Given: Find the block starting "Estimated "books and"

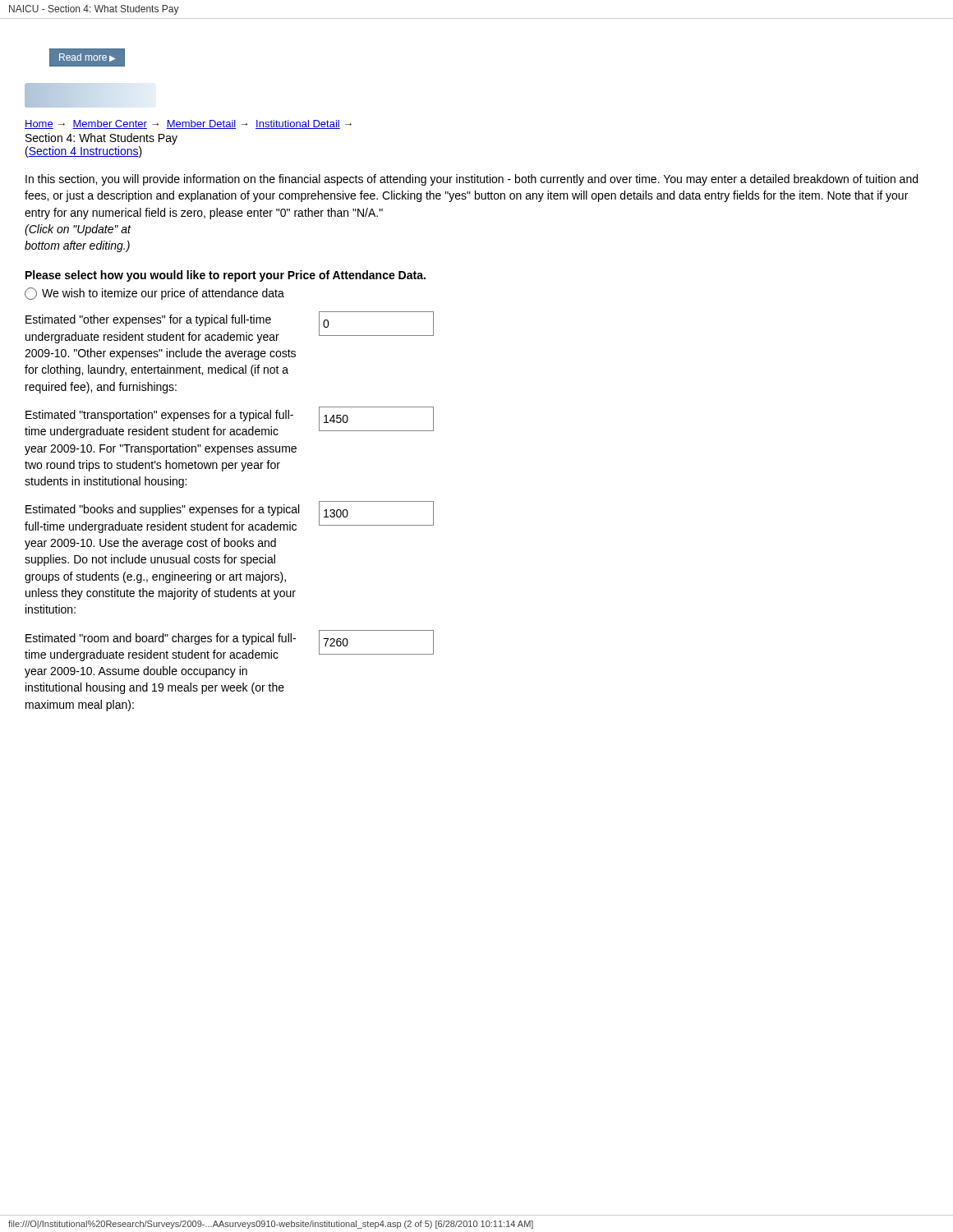Looking at the screenshot, I should (x=229, y=560).
